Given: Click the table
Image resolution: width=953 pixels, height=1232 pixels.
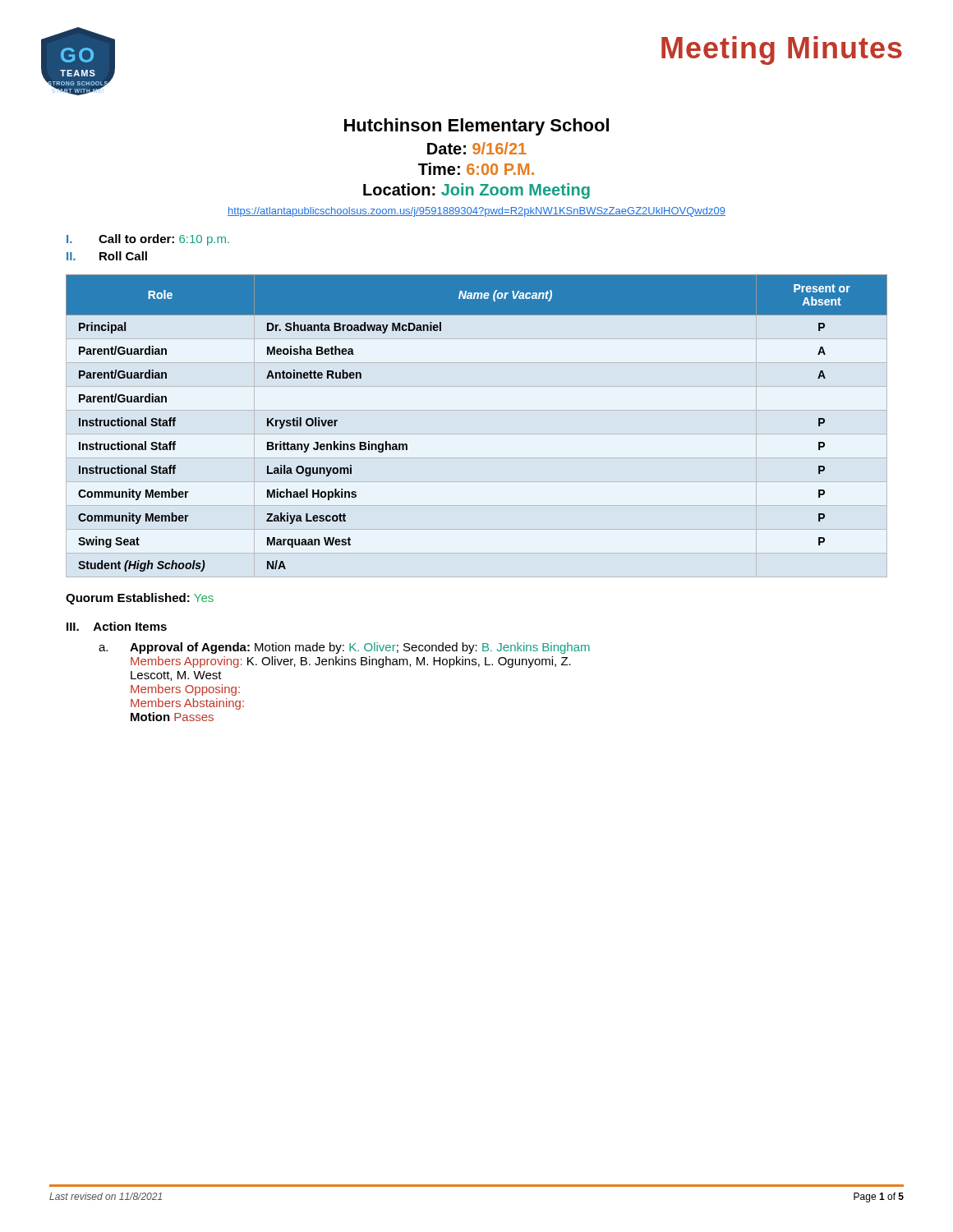Looking at the screenshot, I should 476,422.
